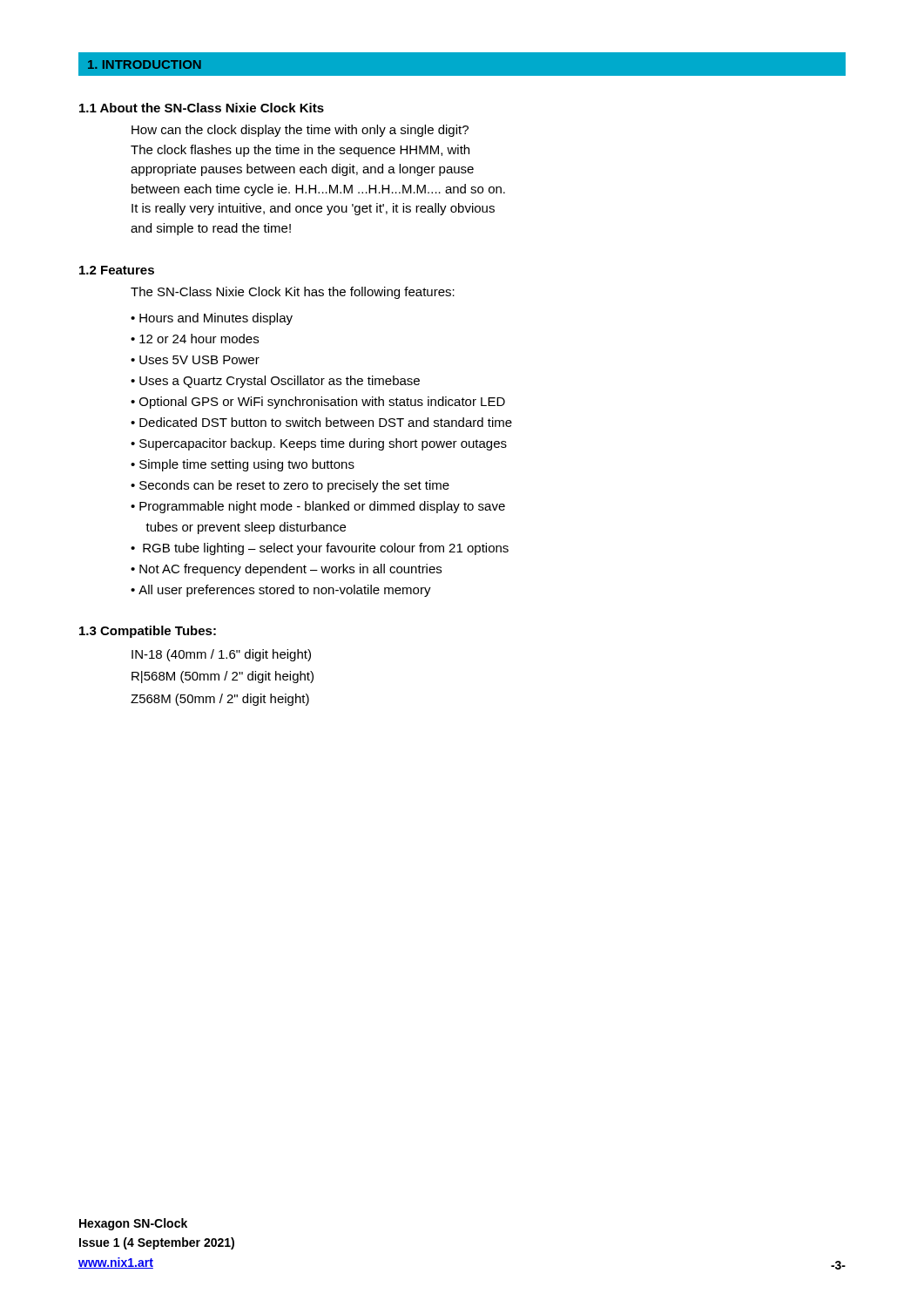Screen dimensions: 1307x924
Task: Find the region starting "•Uses a Quartz Crystal"
Action: coord(276,380)
